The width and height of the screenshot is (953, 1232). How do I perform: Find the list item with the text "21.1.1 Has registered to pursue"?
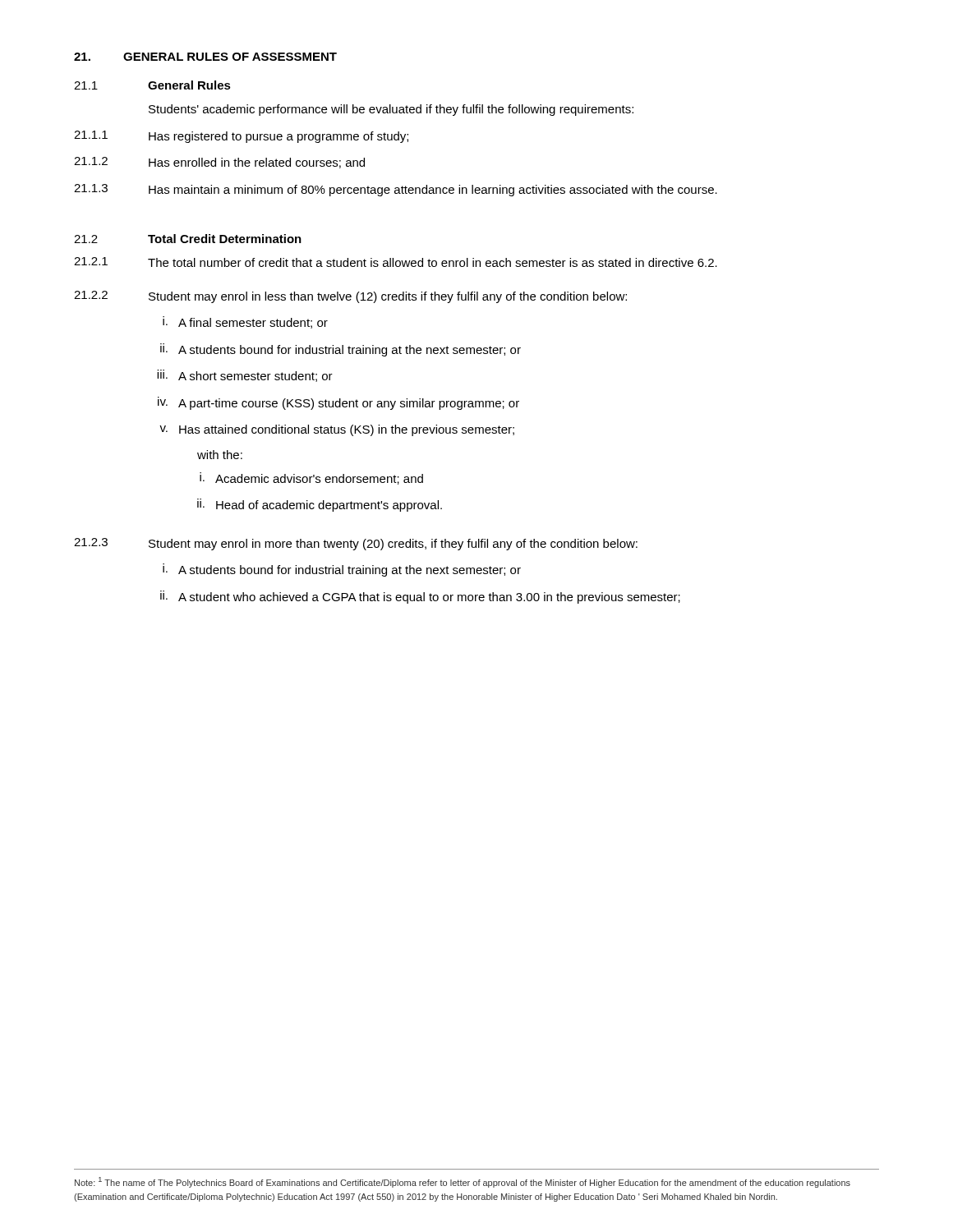(241, 137)
